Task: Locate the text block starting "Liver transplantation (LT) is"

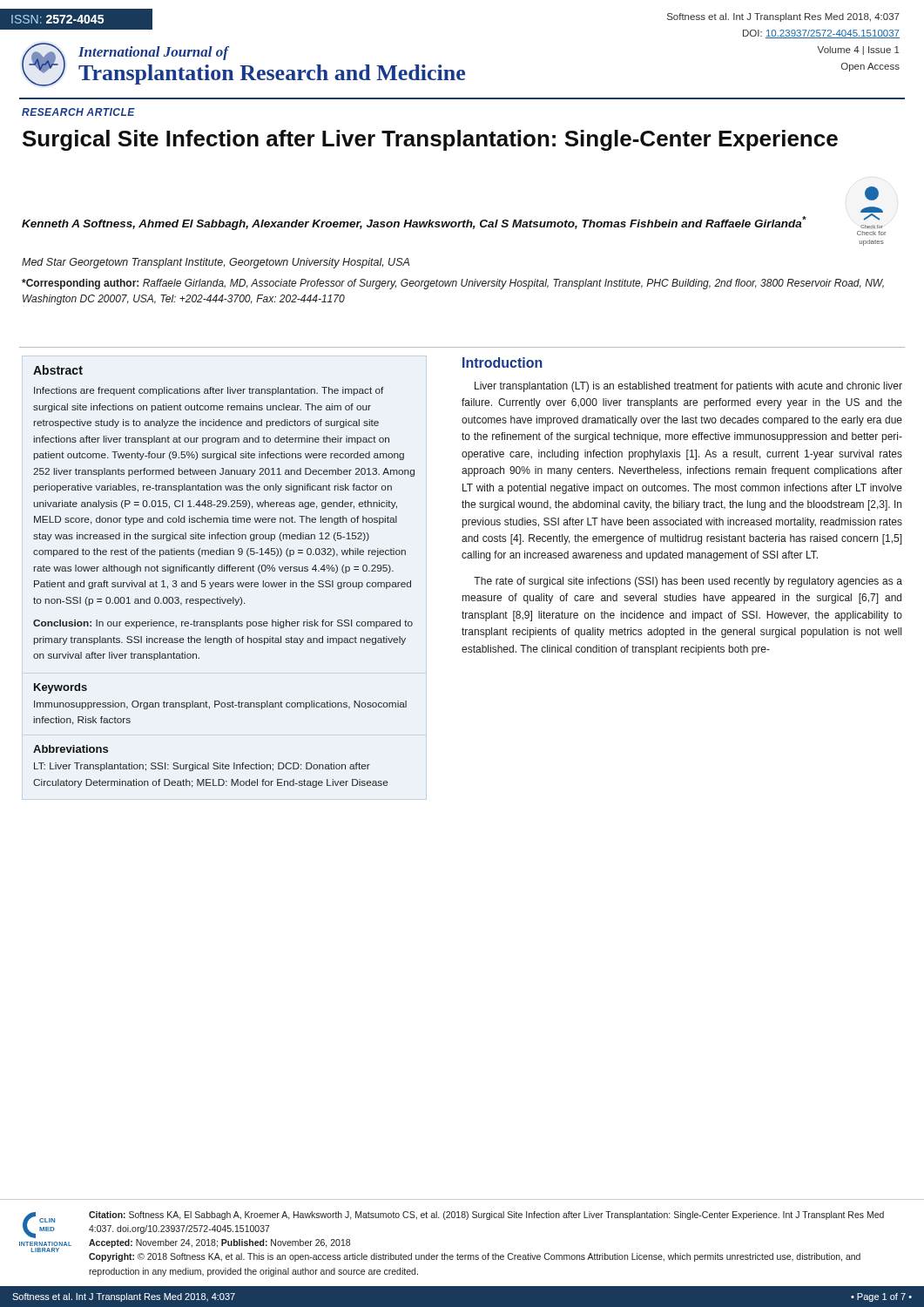Action: [x=682, y=471]
